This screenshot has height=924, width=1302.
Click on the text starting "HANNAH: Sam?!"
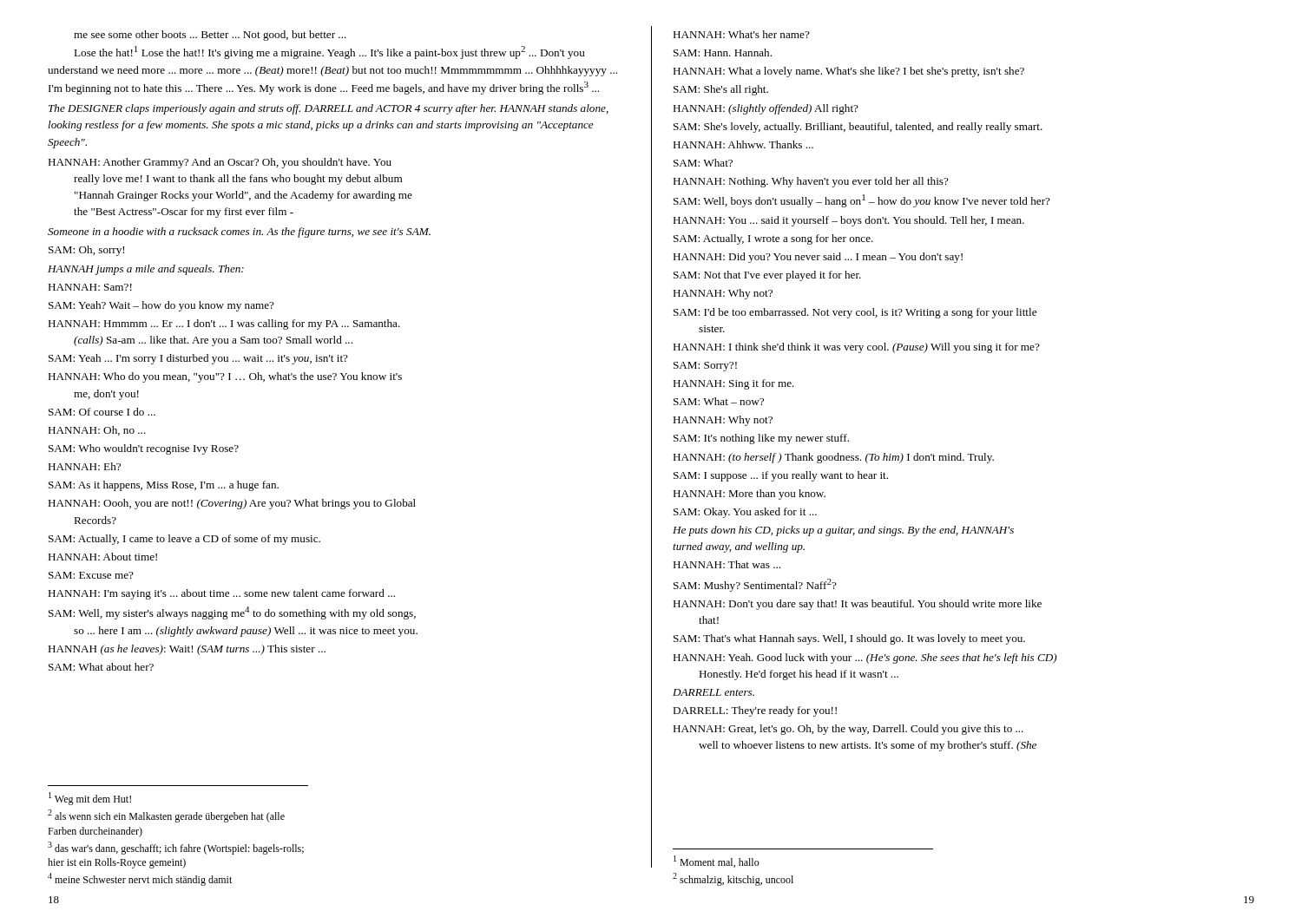pyautogui.click(x=90, y=287)
